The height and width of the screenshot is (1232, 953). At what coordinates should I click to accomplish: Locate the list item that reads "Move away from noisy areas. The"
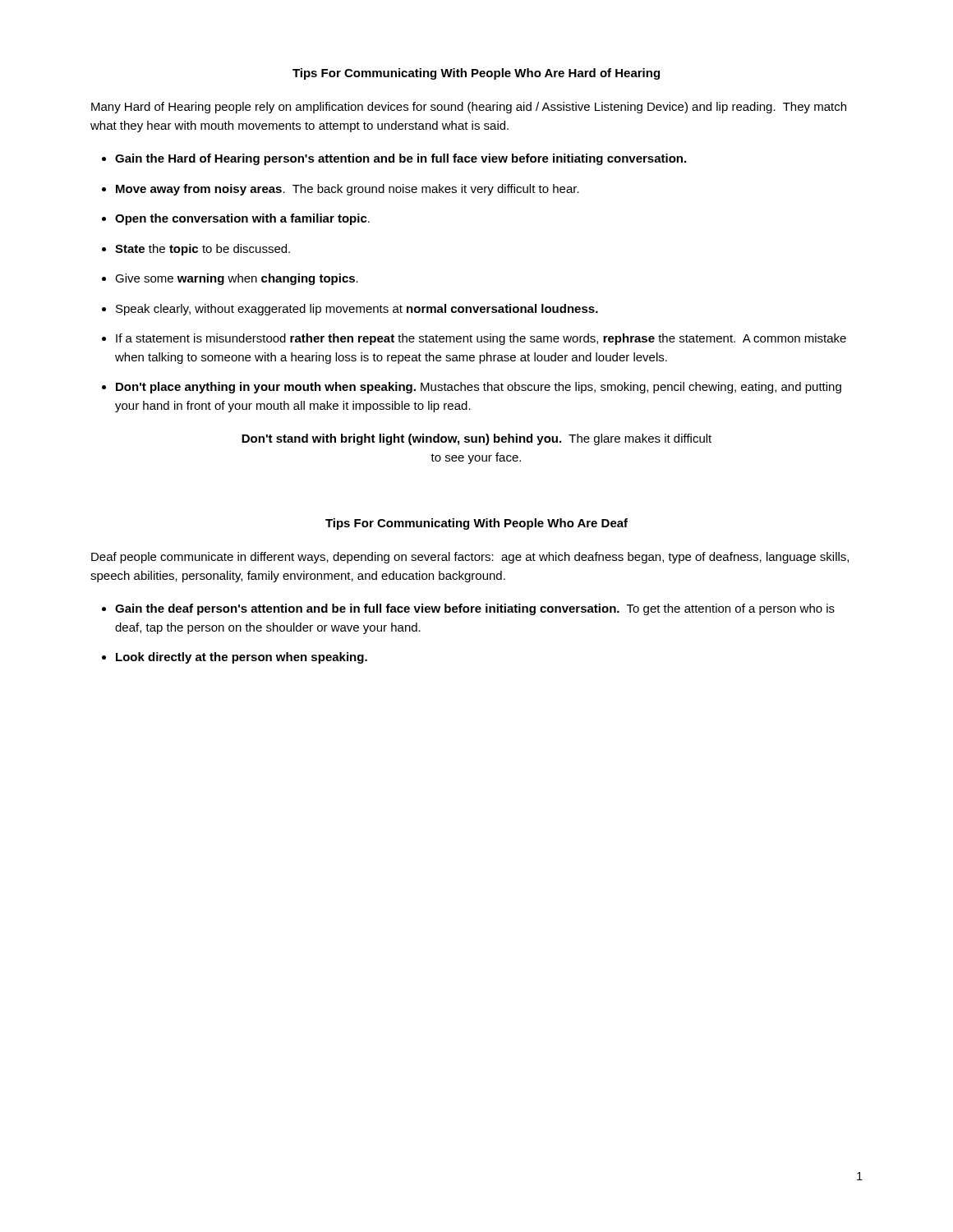click(x=347, y=188)
